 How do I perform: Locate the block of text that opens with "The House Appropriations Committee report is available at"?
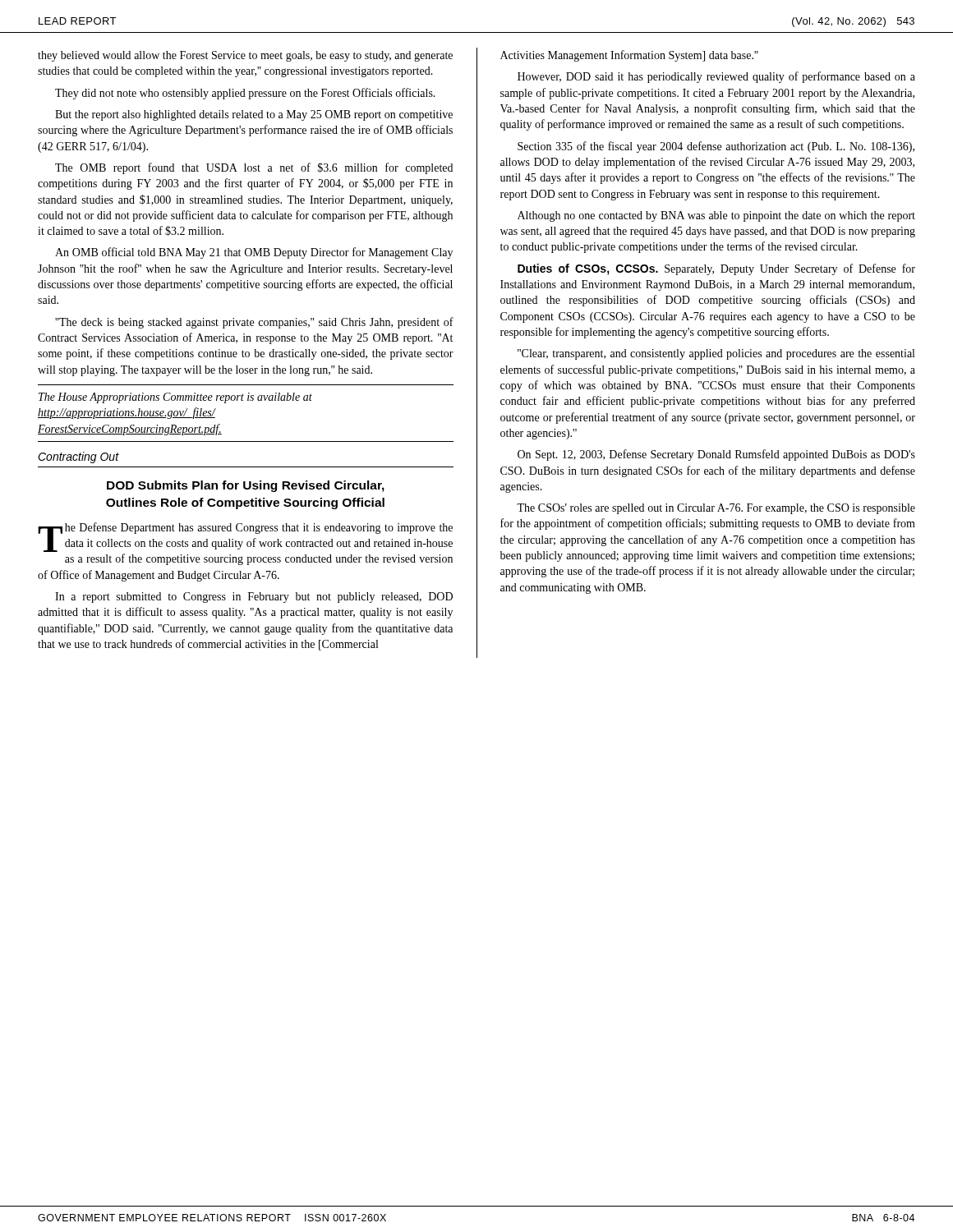coord(175,413)
